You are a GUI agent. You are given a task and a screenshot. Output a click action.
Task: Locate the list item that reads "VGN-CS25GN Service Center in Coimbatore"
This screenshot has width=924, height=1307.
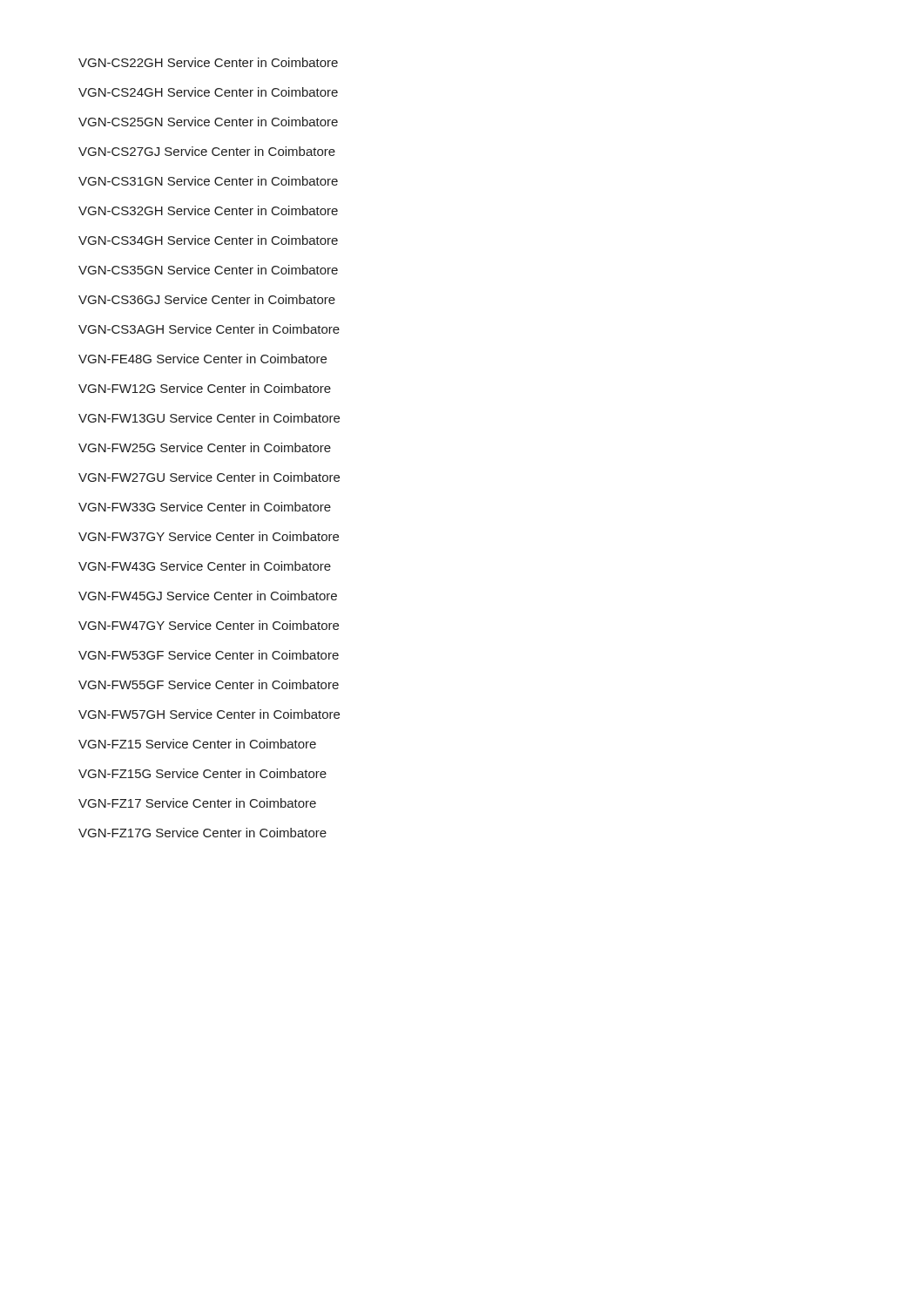coord(208,122)
